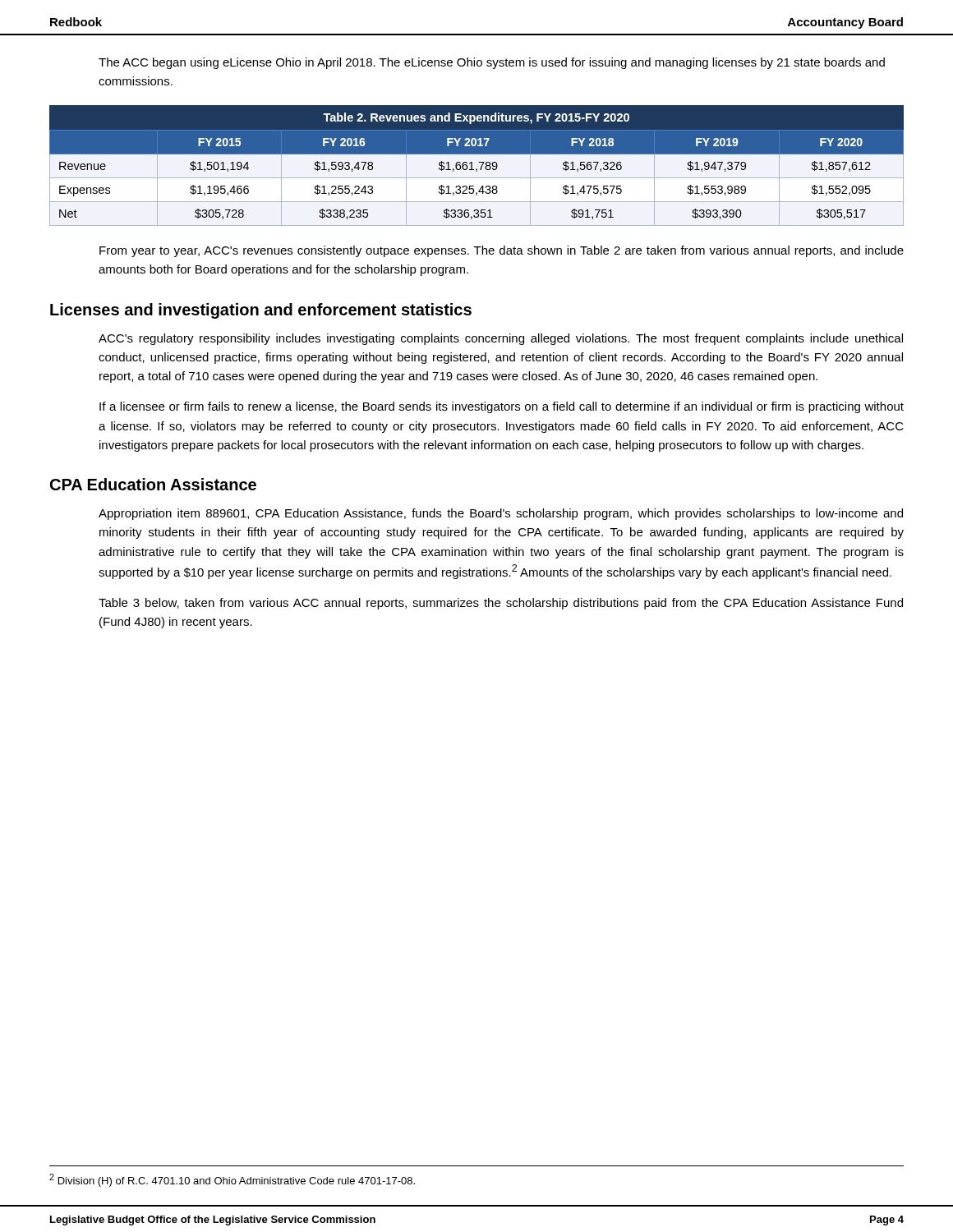Point to the block beginning "ACC's regulatory responsibility includes investigating complaints concerning alleged"
This screenshot has height=1232, width=953.
click(x=501, y=357)
